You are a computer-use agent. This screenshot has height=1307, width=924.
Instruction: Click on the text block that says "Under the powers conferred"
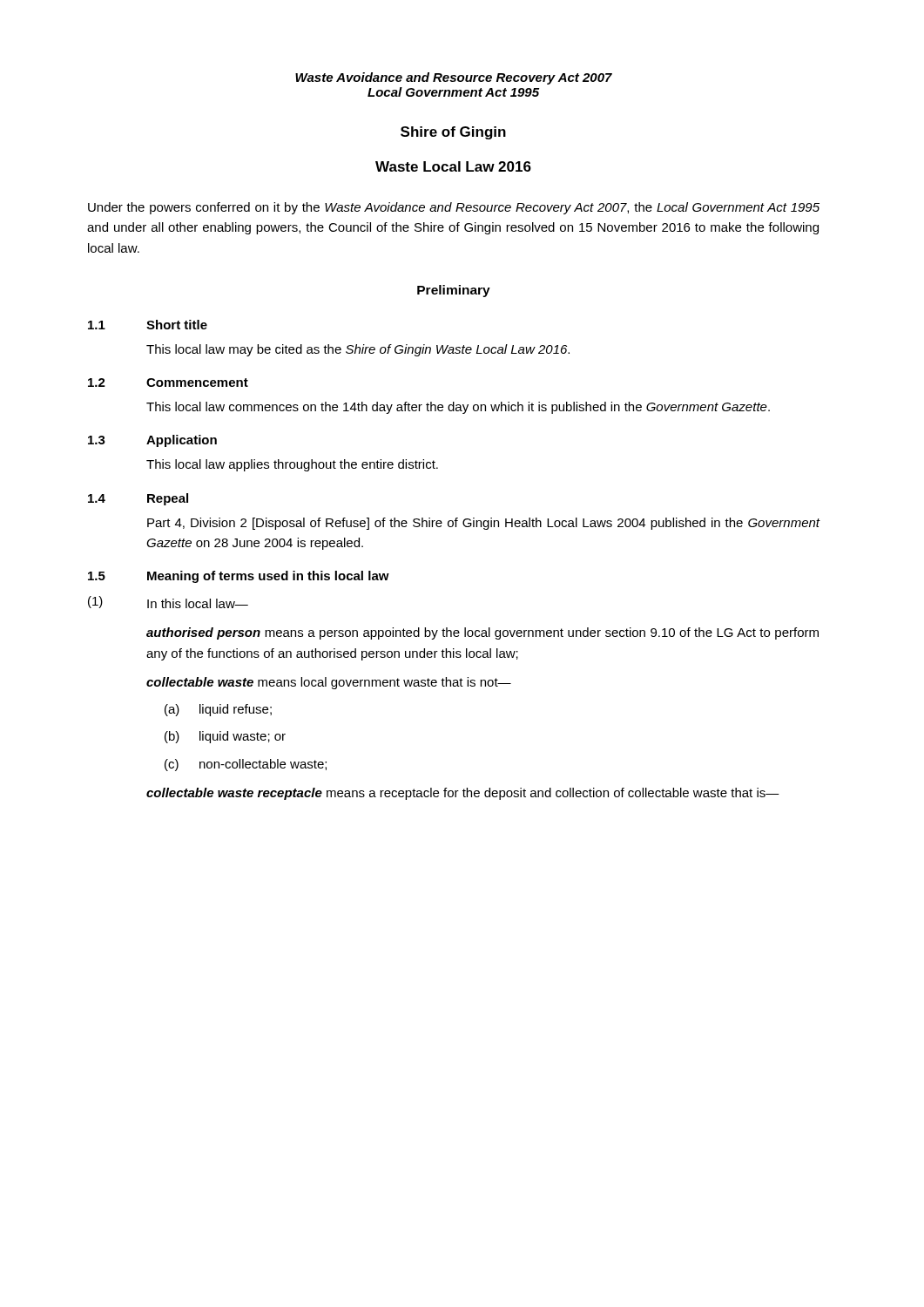(x=453, y=227)
